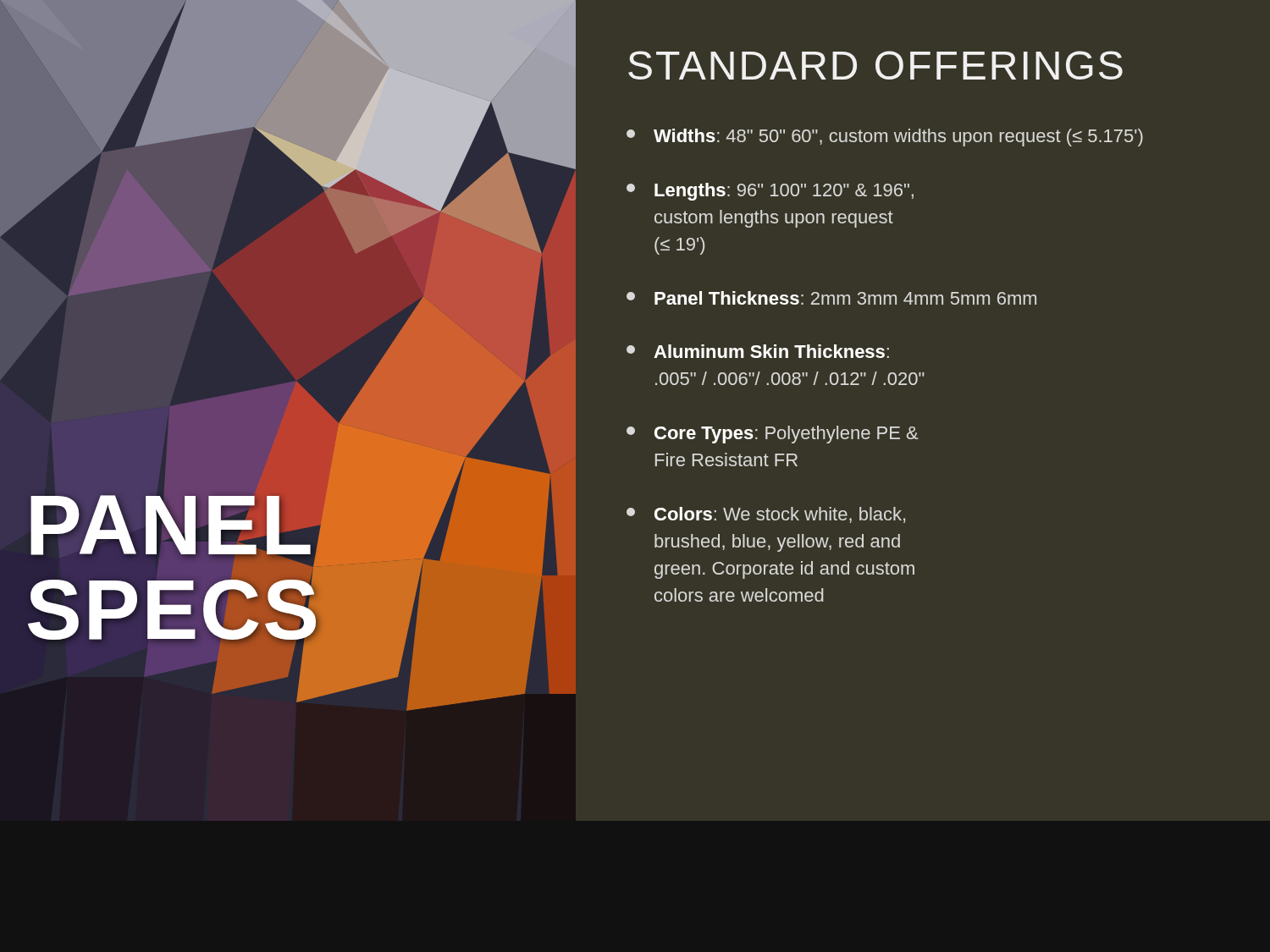1270x952 pixels.
Task: Where is the passage that starts "Aluminum Skin Thickness:.005""?
Action: pos(923,366)
